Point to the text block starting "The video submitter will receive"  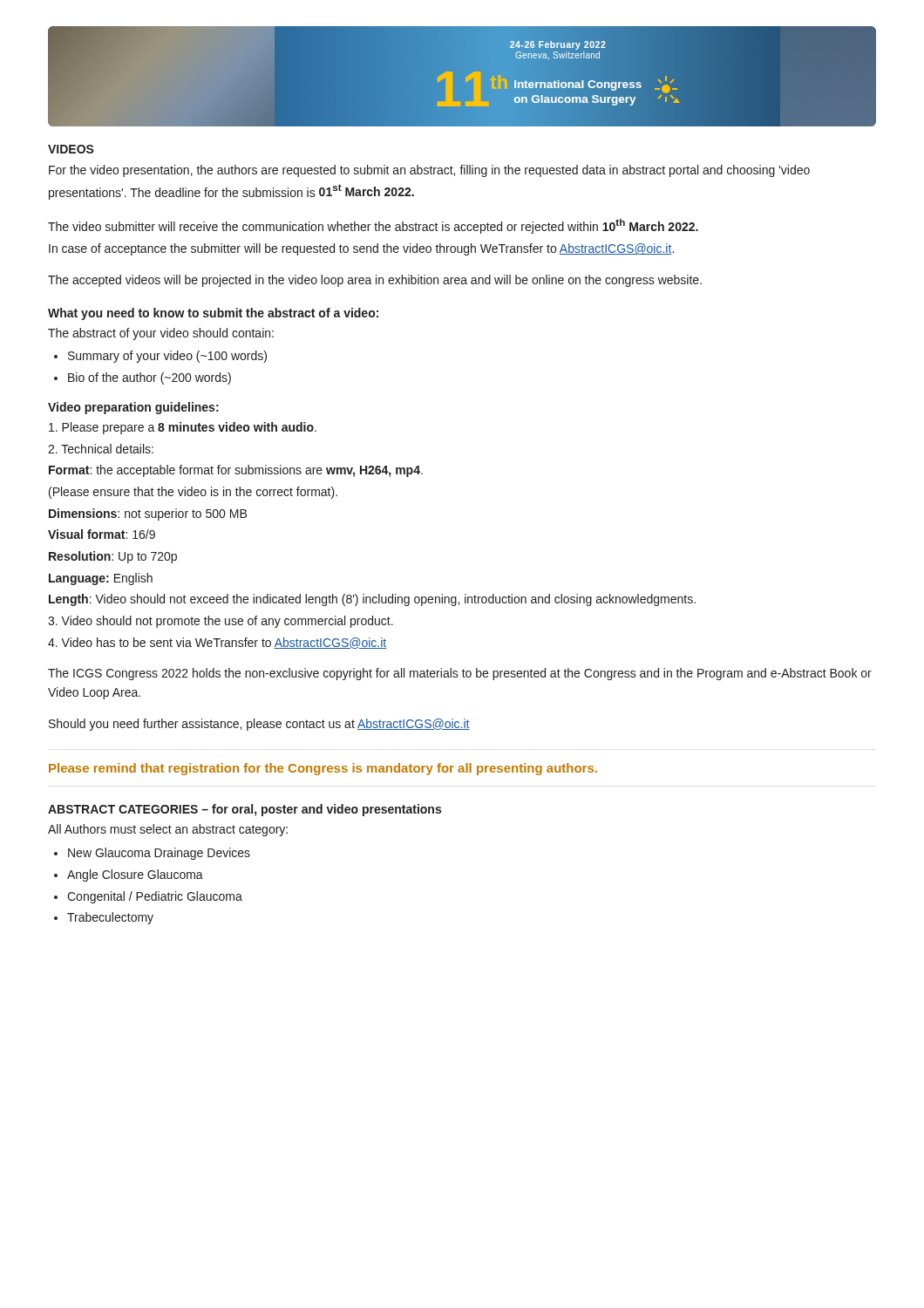(x=373, y=225)
